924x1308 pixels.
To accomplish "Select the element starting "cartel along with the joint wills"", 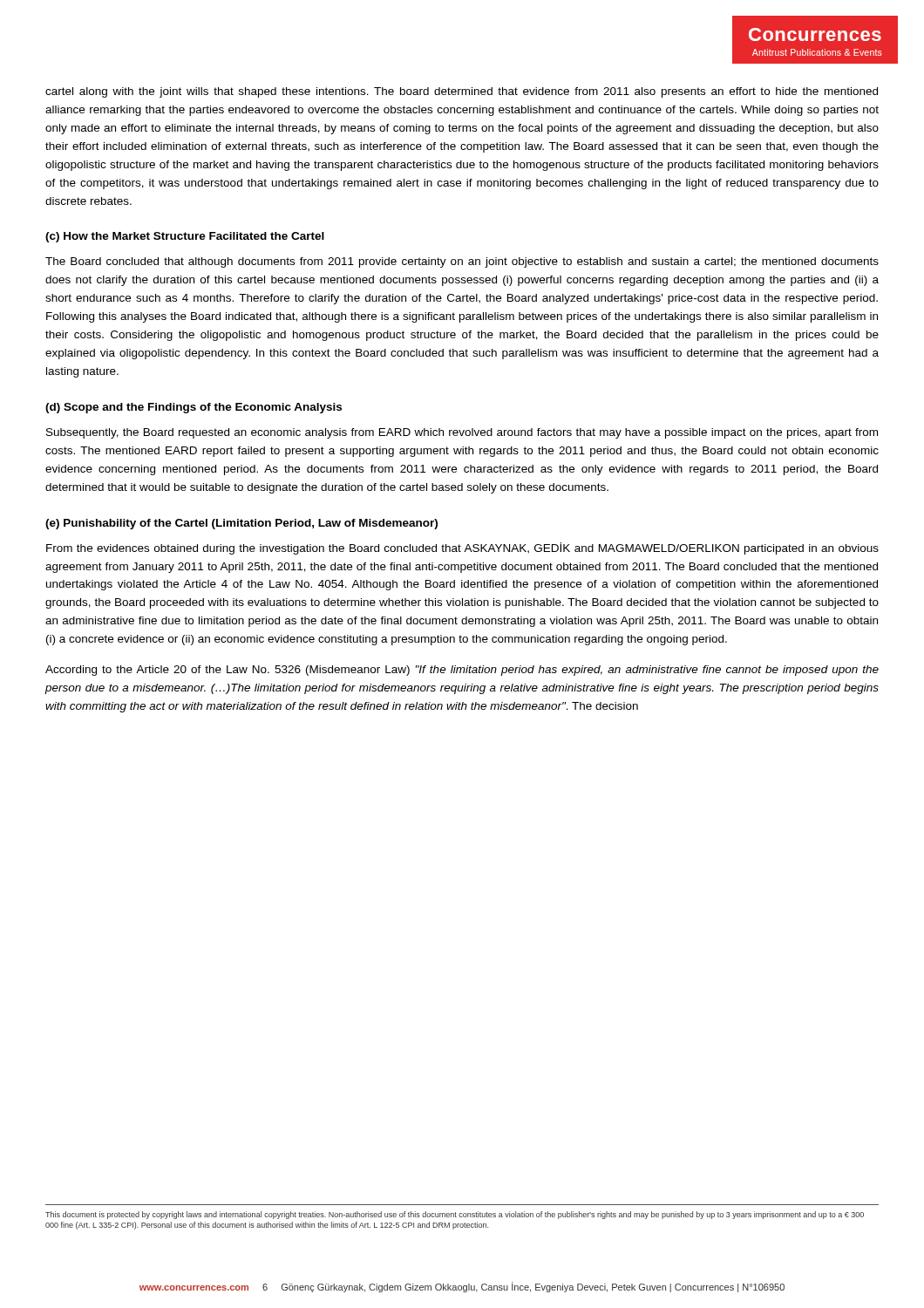I will click(x=462, y=146).
